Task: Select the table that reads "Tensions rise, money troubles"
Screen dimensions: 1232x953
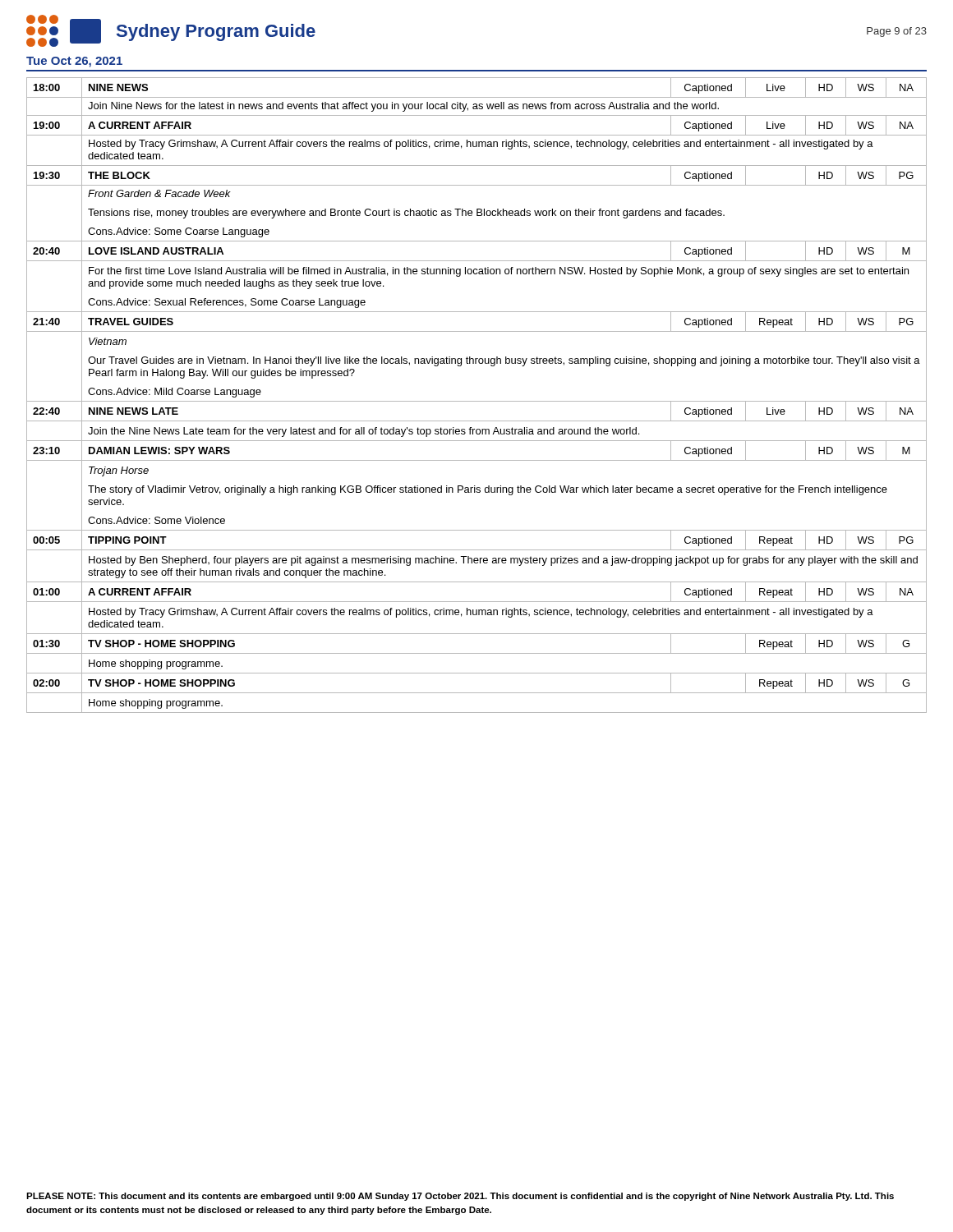Action: (x=476, y=395)
